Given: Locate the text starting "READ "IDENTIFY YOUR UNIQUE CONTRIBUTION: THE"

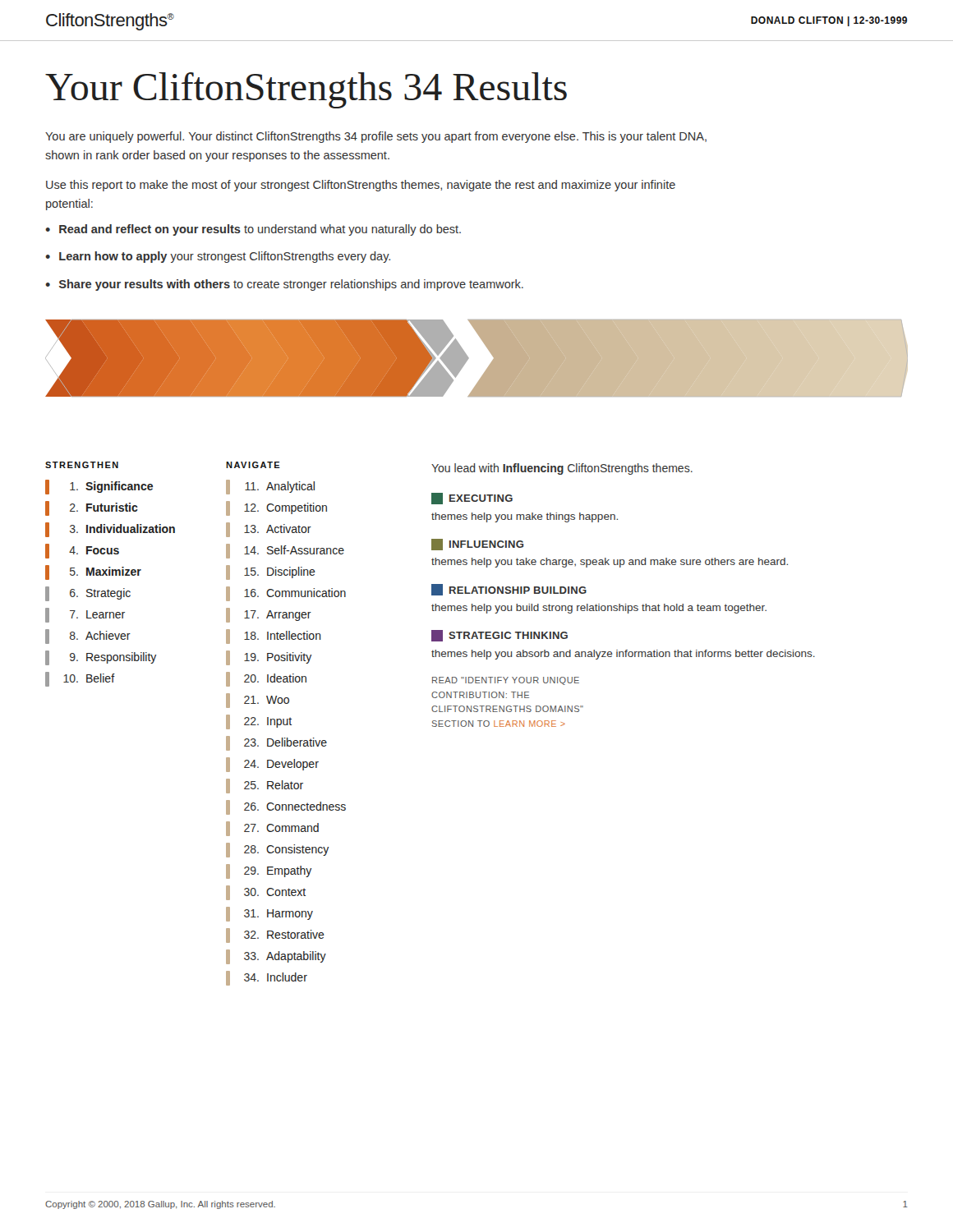Looking at the screenshot, I should point(508,702).
